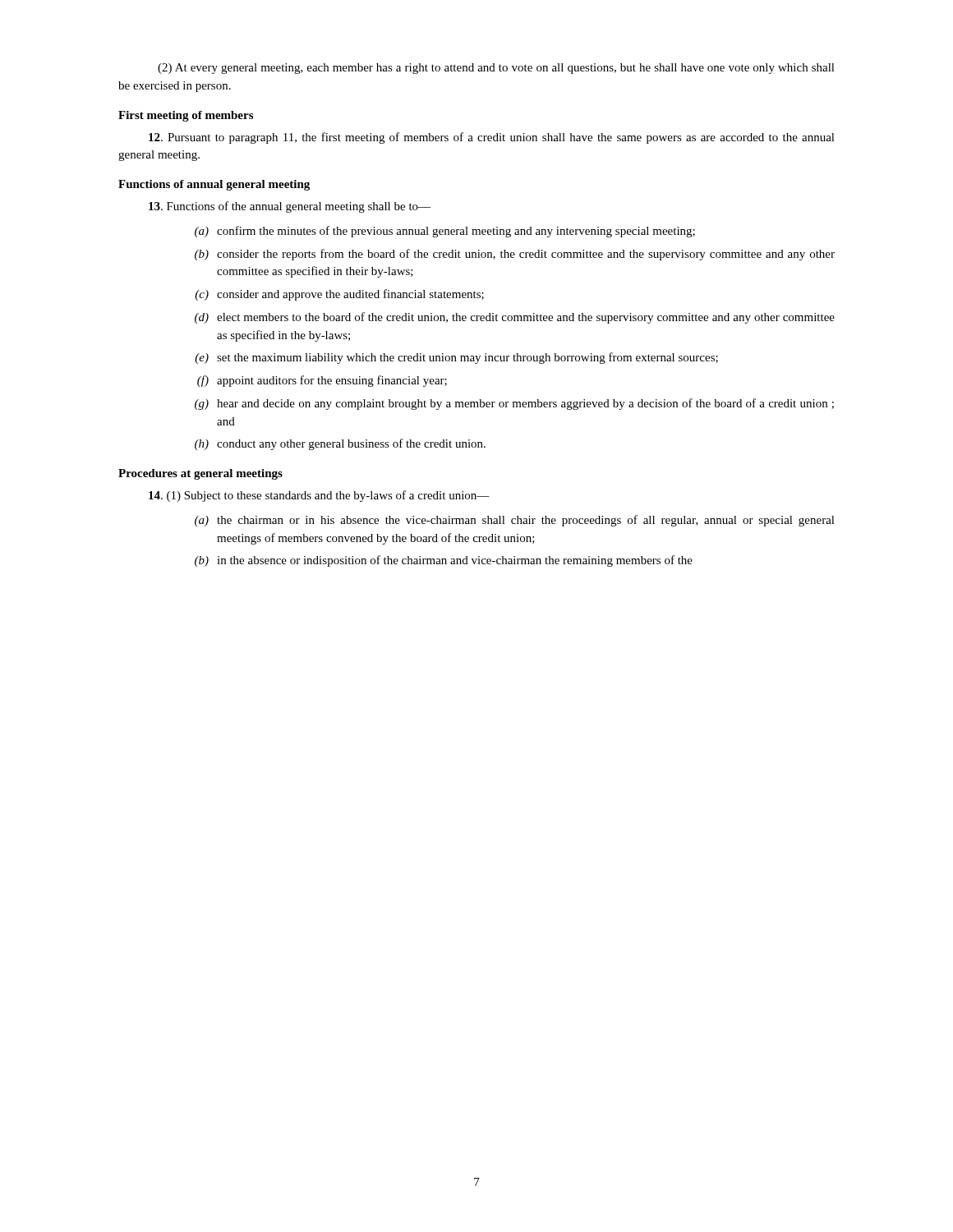Navigate to the text block starting "(f) appoint auditors for the ensuing financial"
Image resolution: width=953 pixels, height=1232 pixels.
point(322,381)
